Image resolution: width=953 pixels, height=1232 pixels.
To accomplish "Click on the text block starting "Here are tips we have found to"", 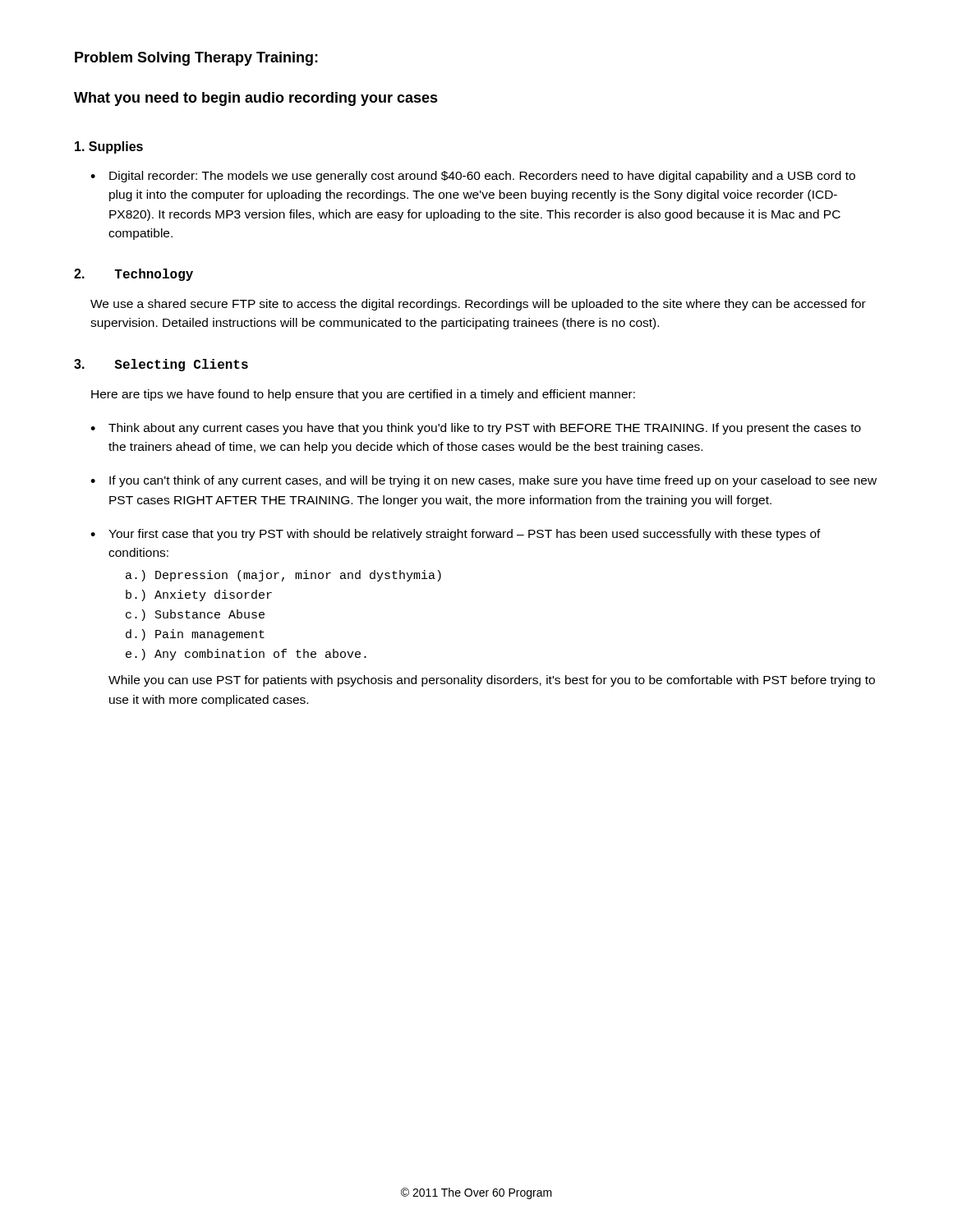I will tap(363, 393).
